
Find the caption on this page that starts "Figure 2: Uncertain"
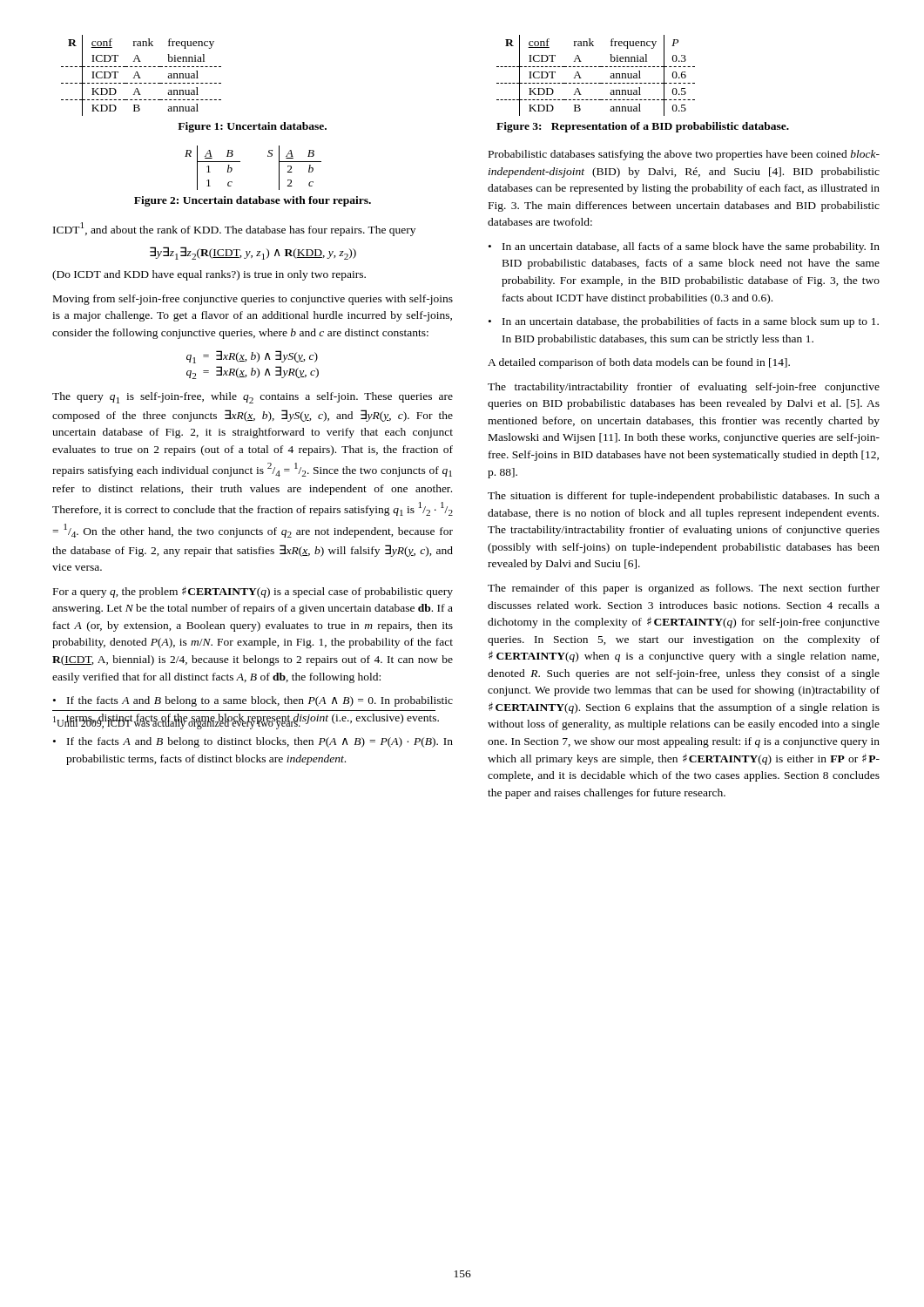pyautogui.click(x=253, y=200)
